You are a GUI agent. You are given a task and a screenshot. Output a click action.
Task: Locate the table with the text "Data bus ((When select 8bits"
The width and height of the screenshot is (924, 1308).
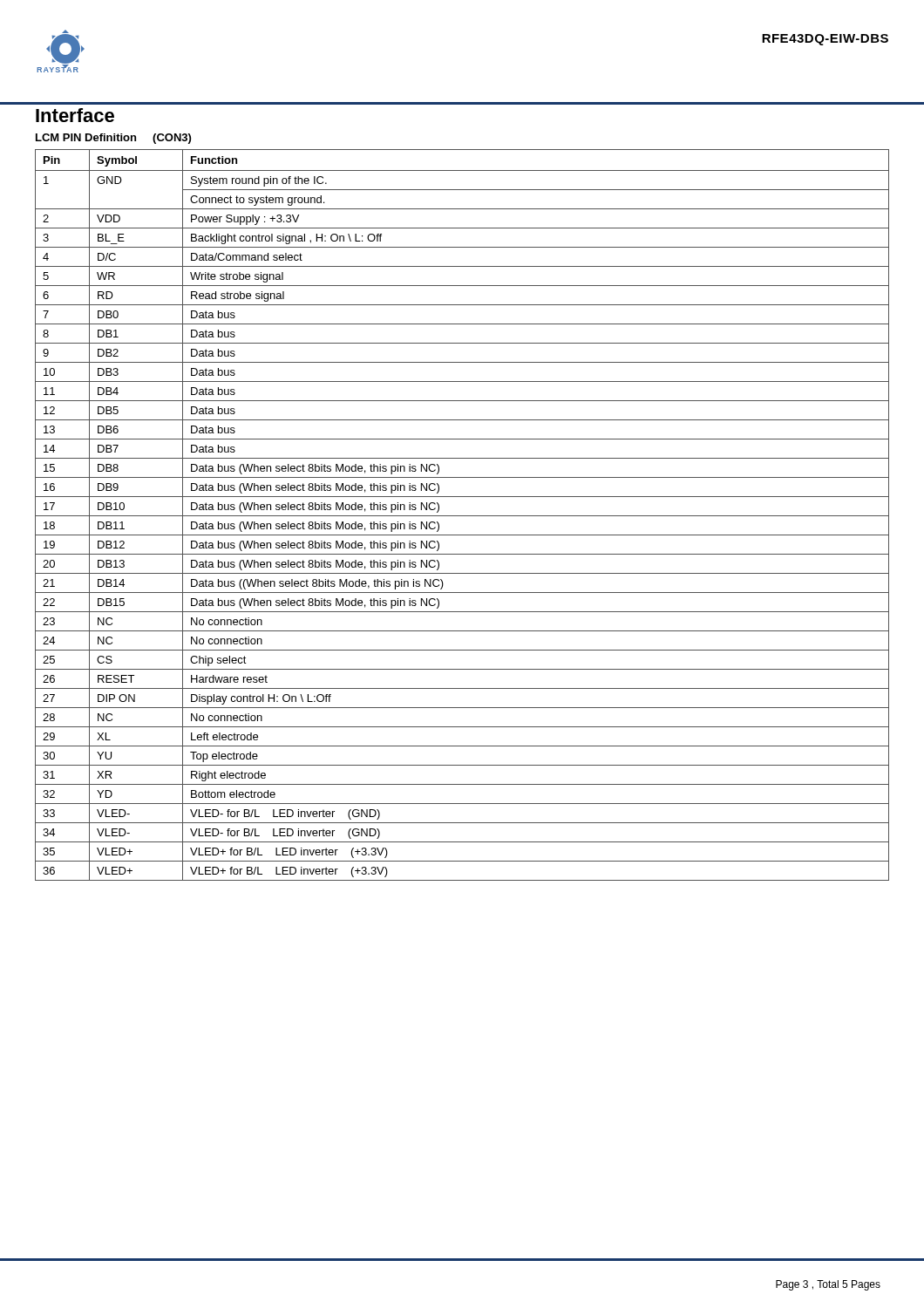coord(462,515)
